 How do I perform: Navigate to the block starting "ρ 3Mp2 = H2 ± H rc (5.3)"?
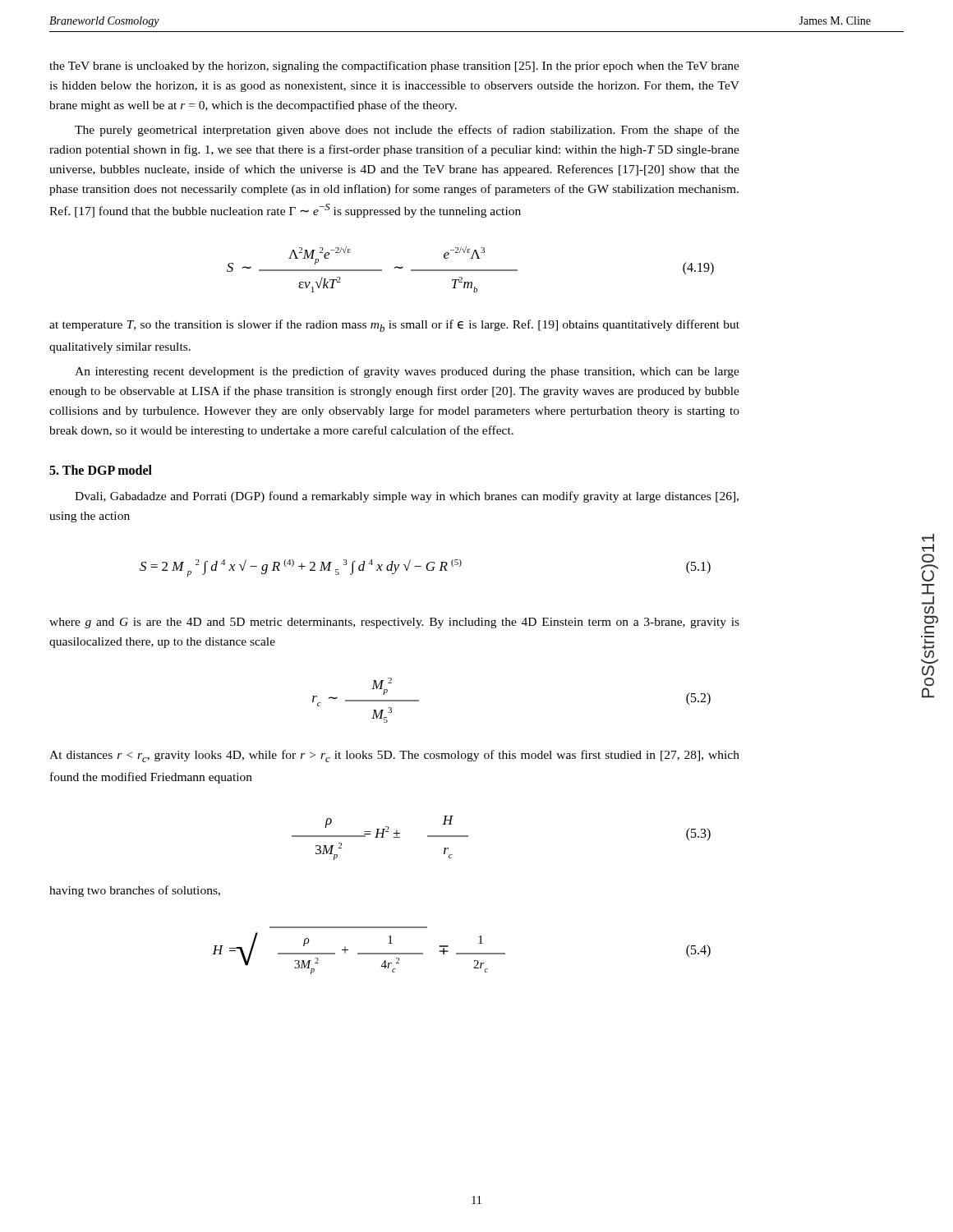394,832
